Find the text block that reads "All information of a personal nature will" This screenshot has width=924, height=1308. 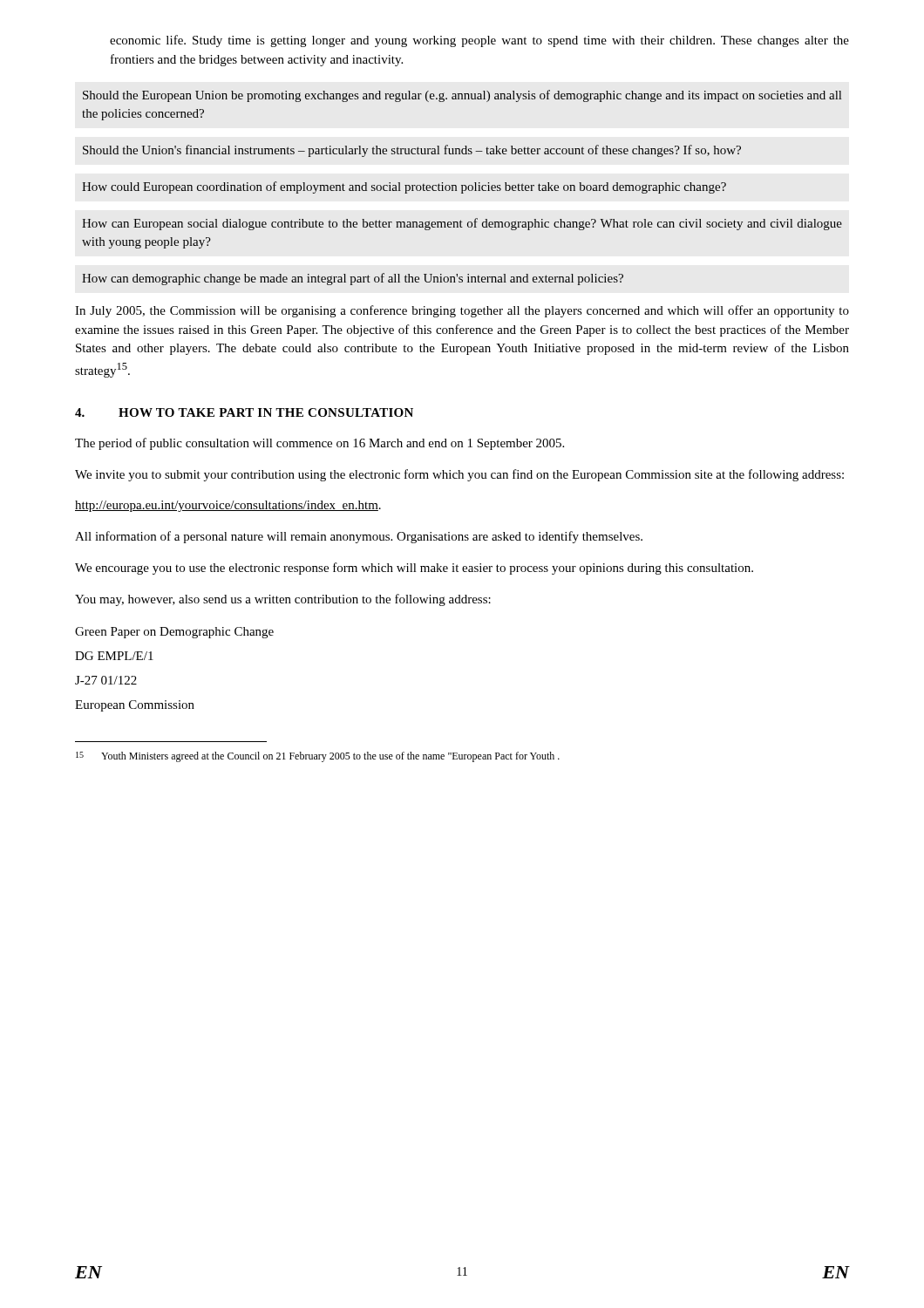tap(359, 536)
